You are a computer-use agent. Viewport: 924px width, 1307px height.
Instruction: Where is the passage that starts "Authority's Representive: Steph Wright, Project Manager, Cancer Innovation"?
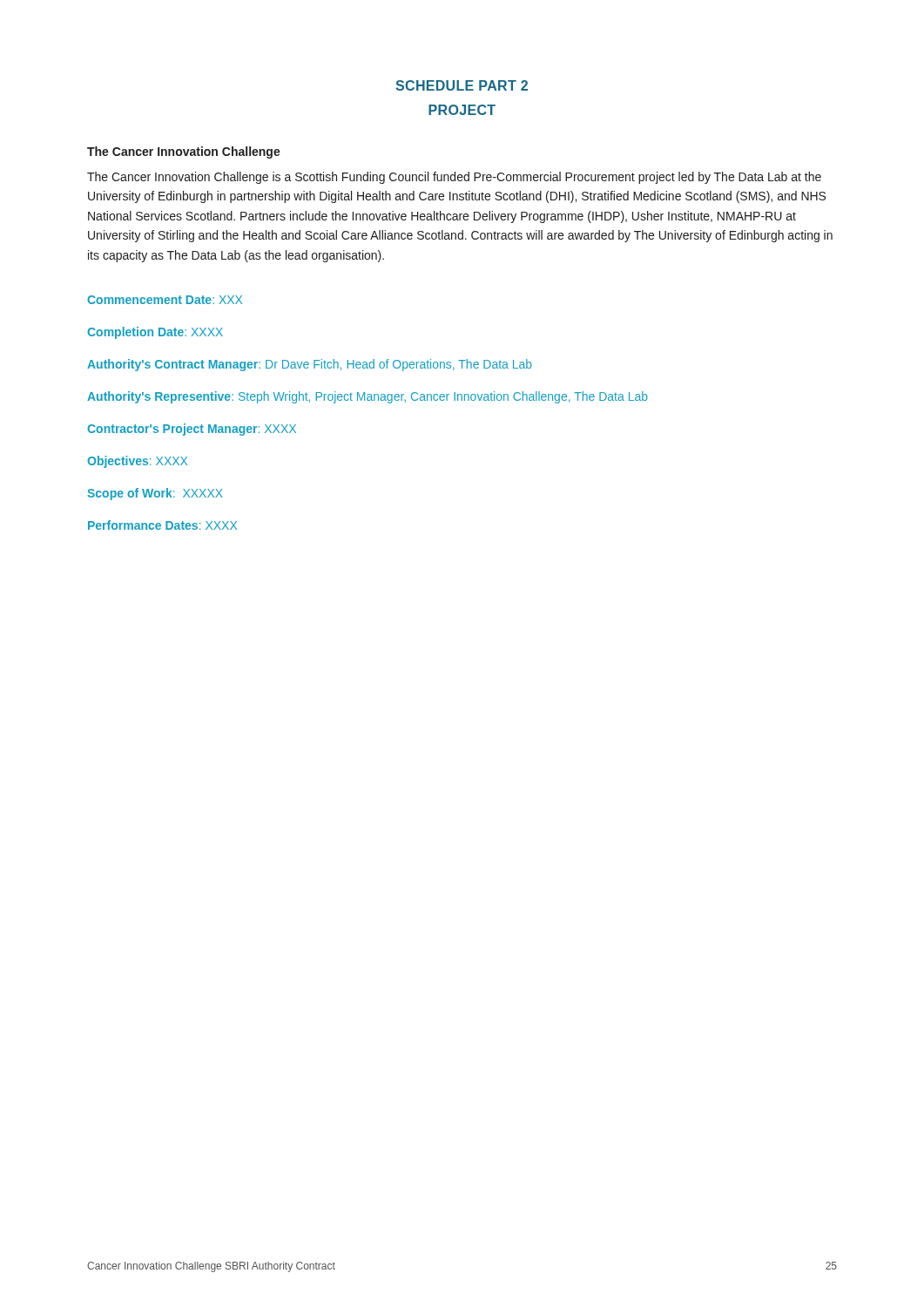tap(368, 396)
